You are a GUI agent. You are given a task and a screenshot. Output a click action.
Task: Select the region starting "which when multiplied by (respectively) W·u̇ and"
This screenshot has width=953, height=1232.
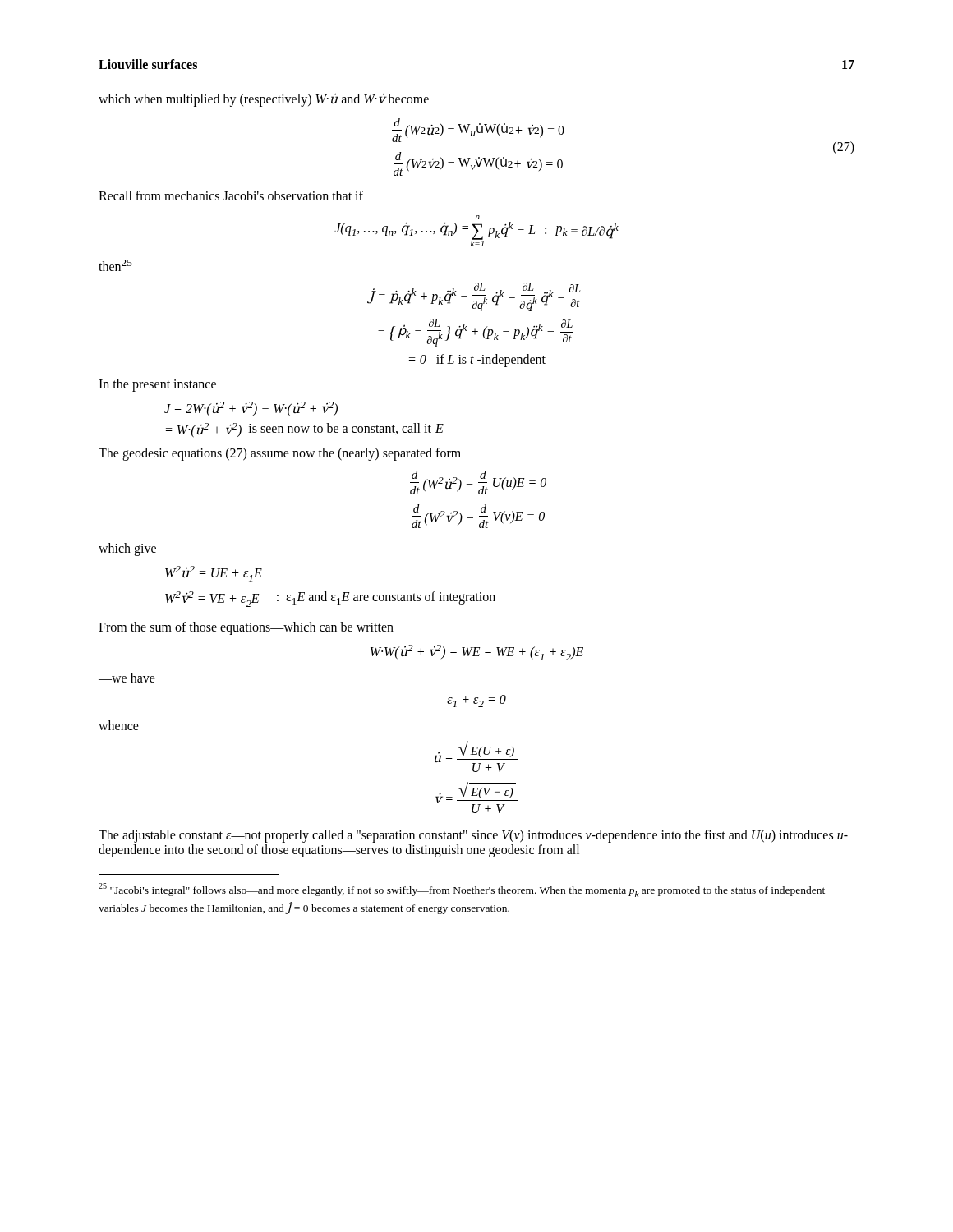click(x=264, y=99)
